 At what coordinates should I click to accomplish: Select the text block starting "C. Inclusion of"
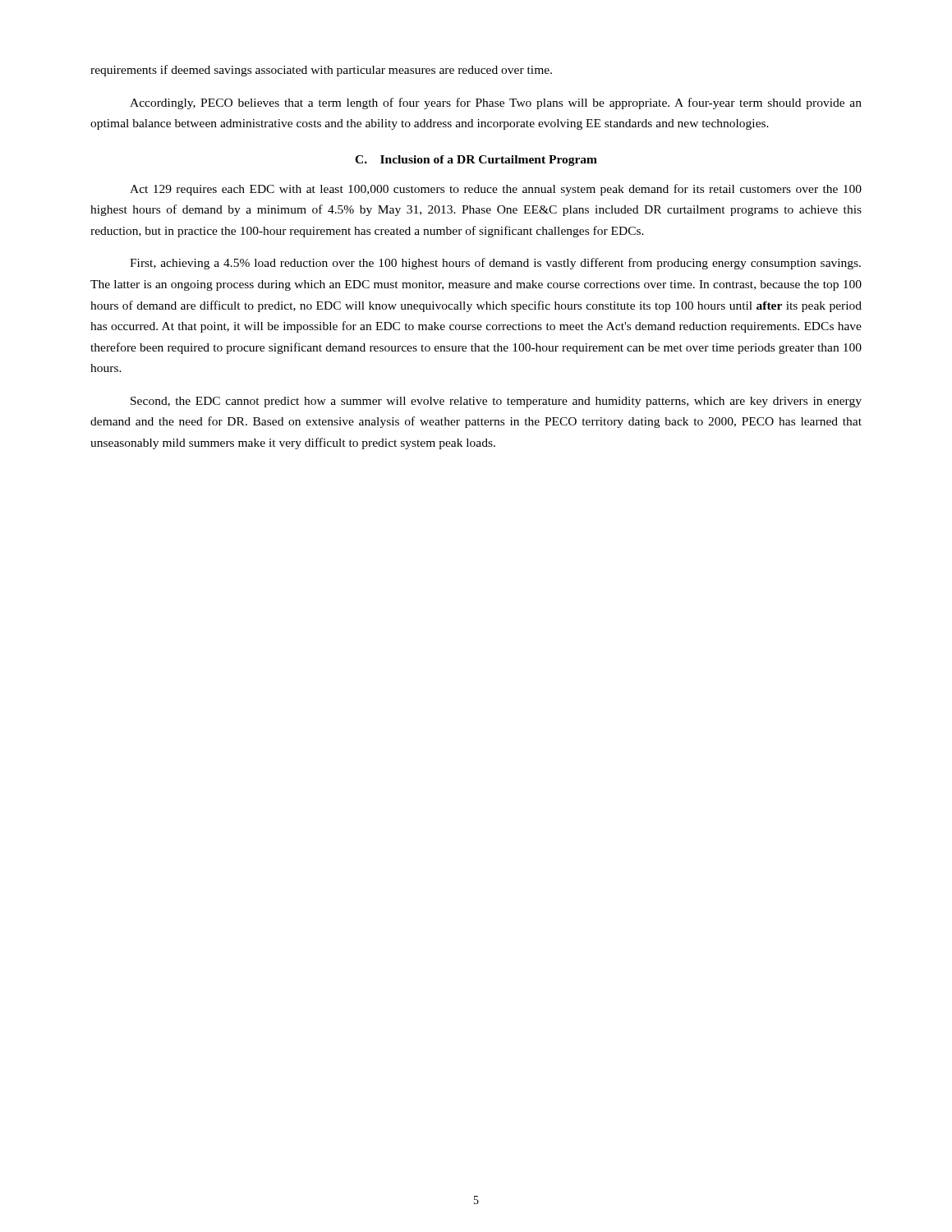pos(476,159)
